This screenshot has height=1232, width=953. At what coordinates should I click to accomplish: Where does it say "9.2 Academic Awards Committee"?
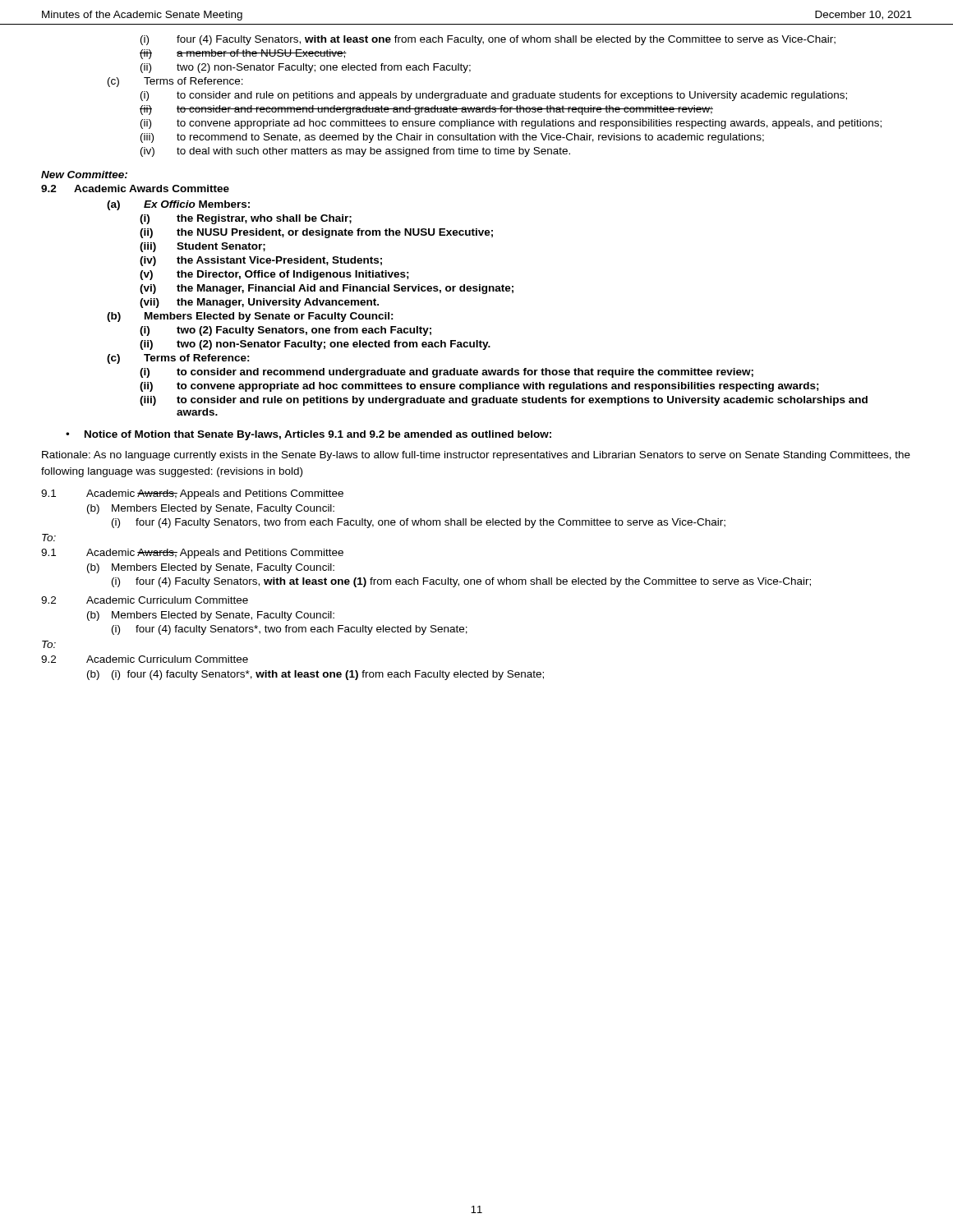(x=135, y=188)
